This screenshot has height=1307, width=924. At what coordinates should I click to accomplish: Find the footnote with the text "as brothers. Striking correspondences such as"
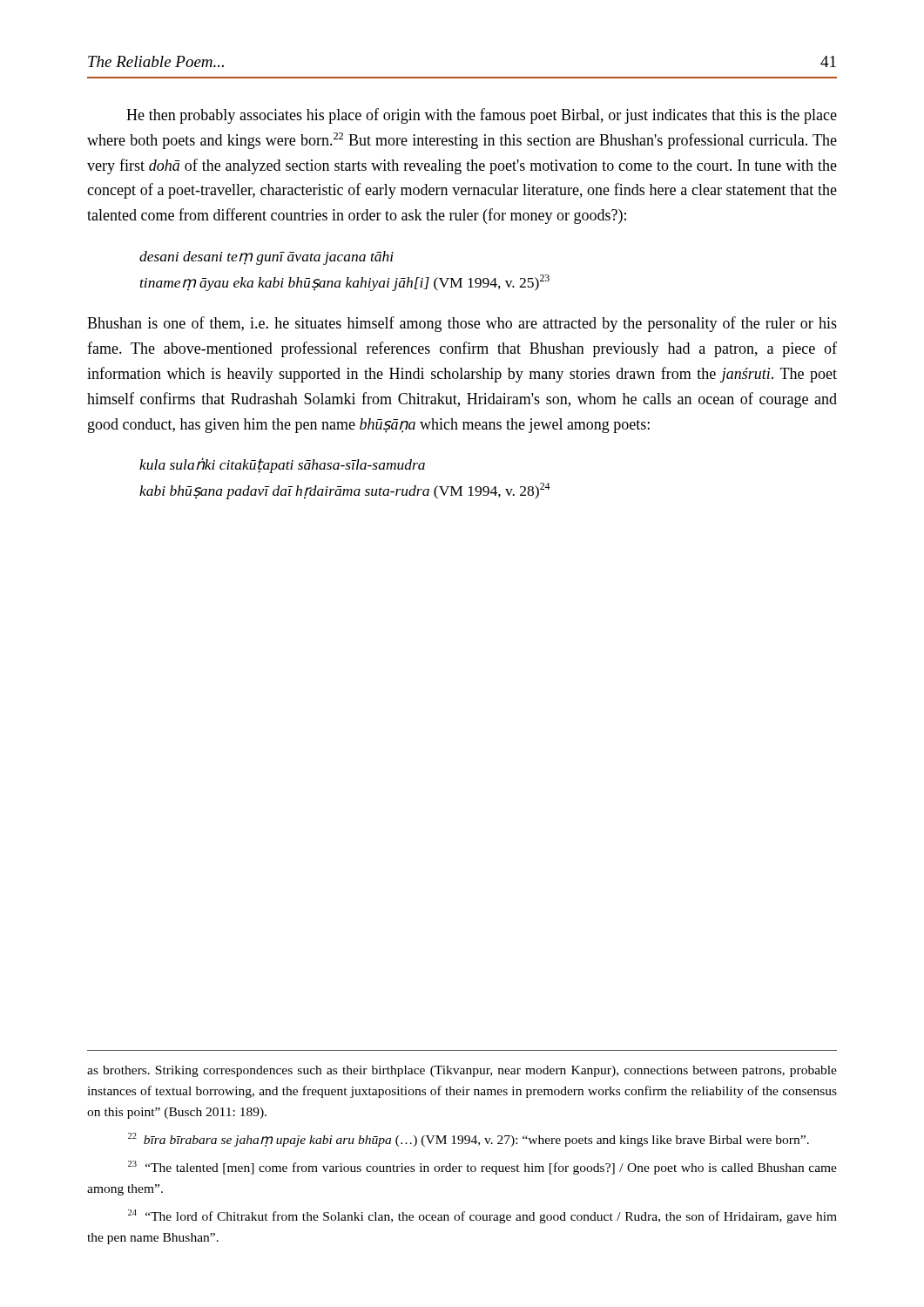click(x=462, y=1090)
